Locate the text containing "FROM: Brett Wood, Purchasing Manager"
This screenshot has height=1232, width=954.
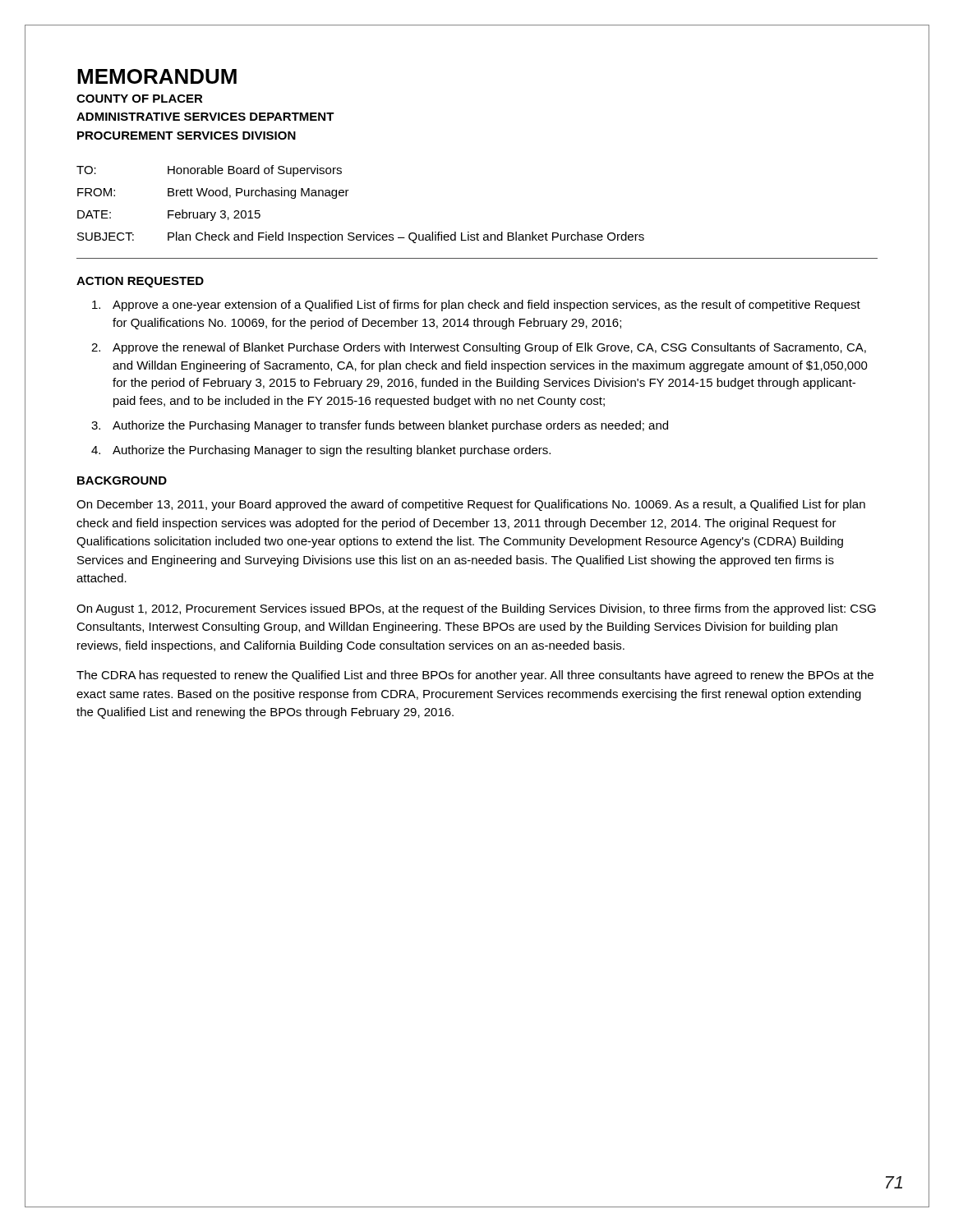point(213,193)
